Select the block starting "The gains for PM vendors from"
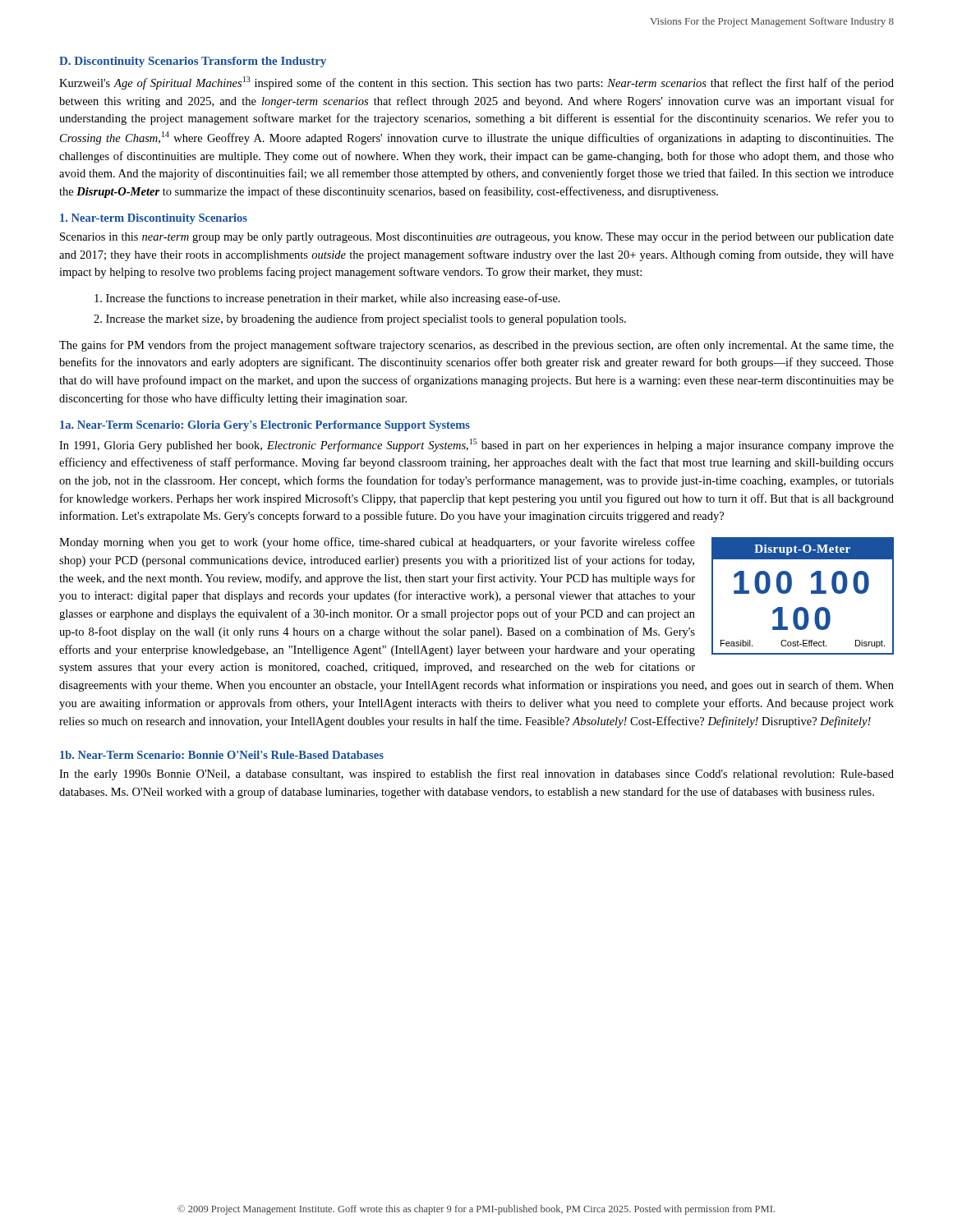The image size is (953, 1232). [x=476, y=372]
